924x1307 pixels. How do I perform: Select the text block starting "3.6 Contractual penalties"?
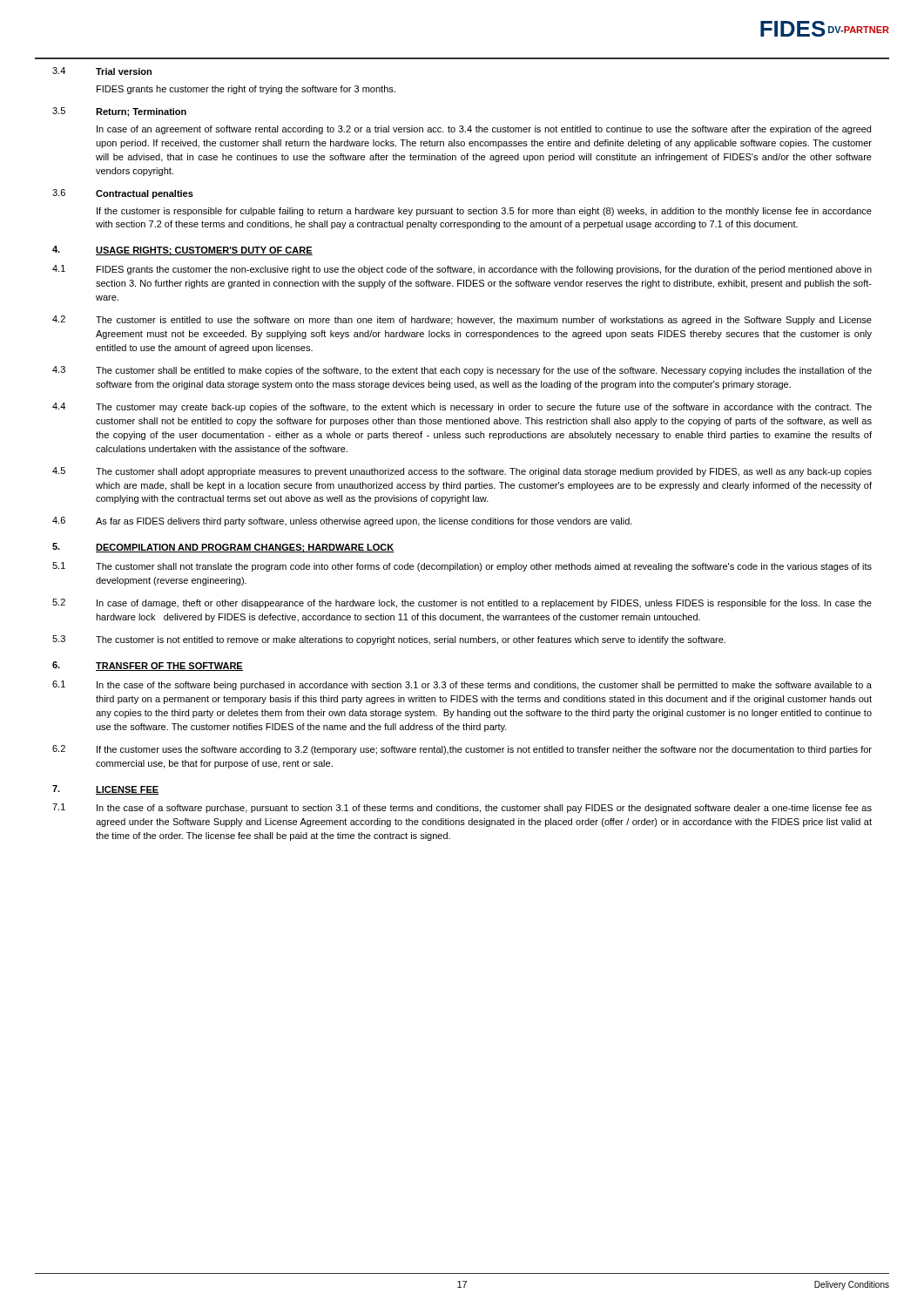click(462, 210)
